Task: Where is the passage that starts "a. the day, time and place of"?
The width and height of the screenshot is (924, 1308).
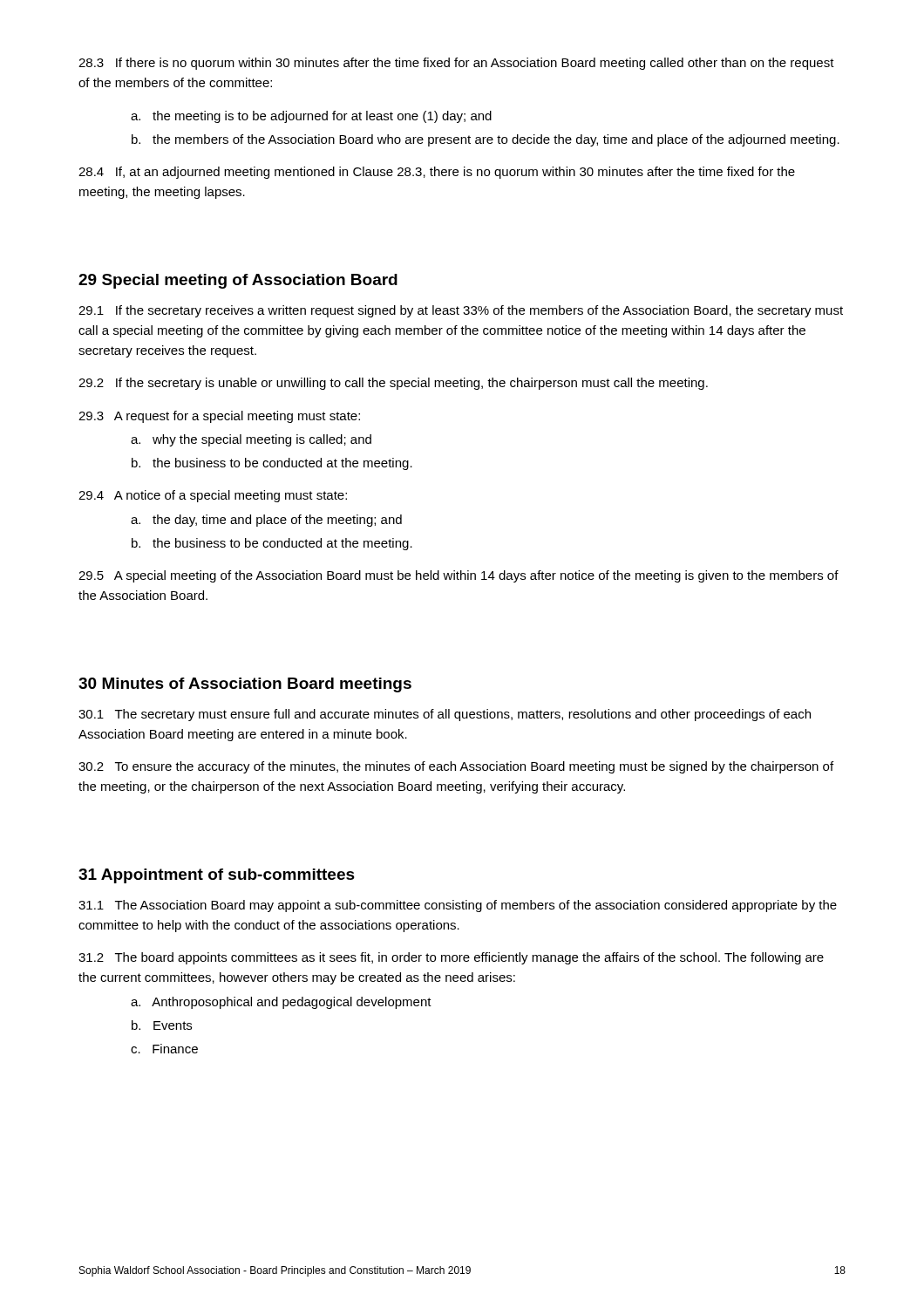Action: (x=267, y=519)
